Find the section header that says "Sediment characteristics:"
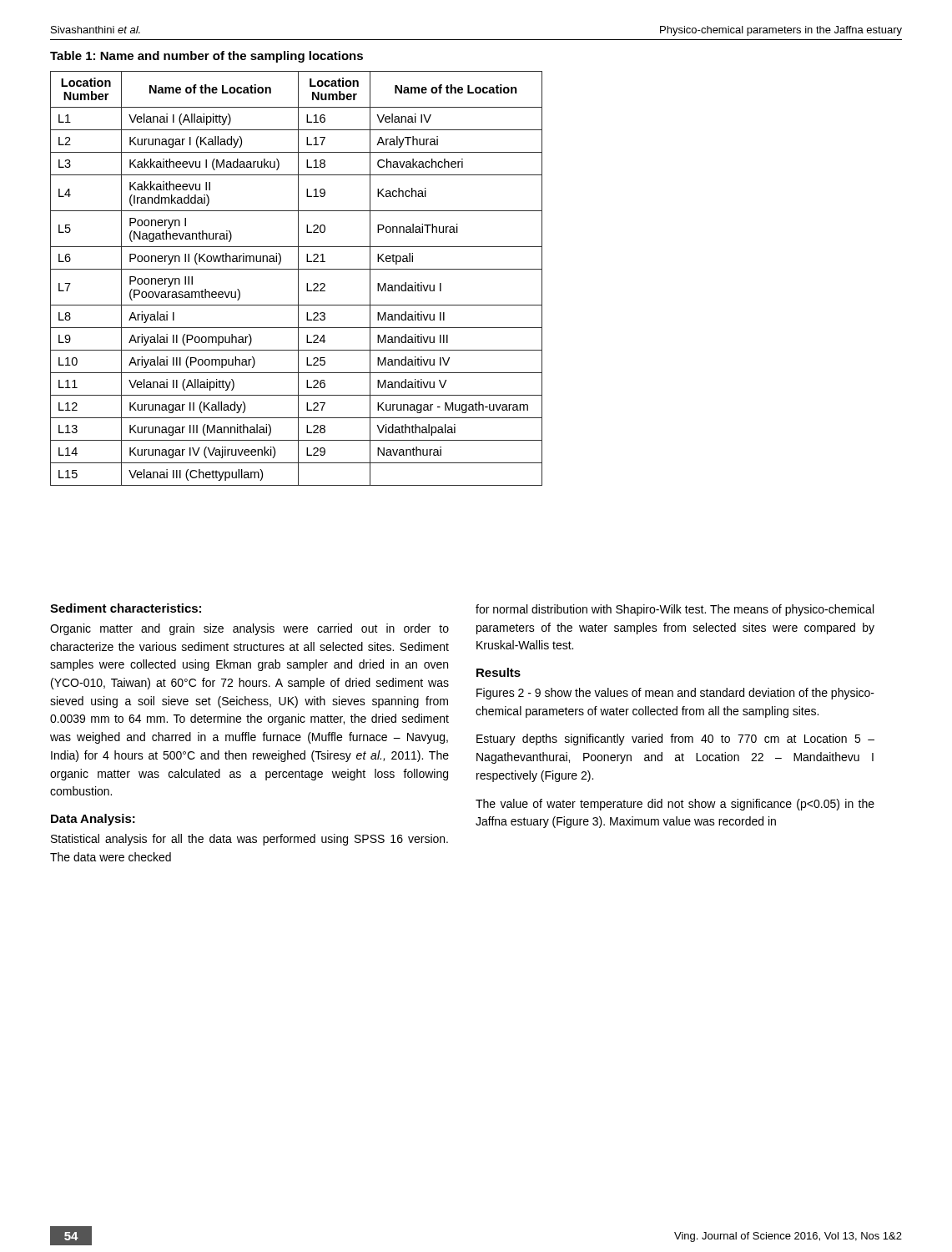Screen dimensions: 1252x952 pos(126,608)
